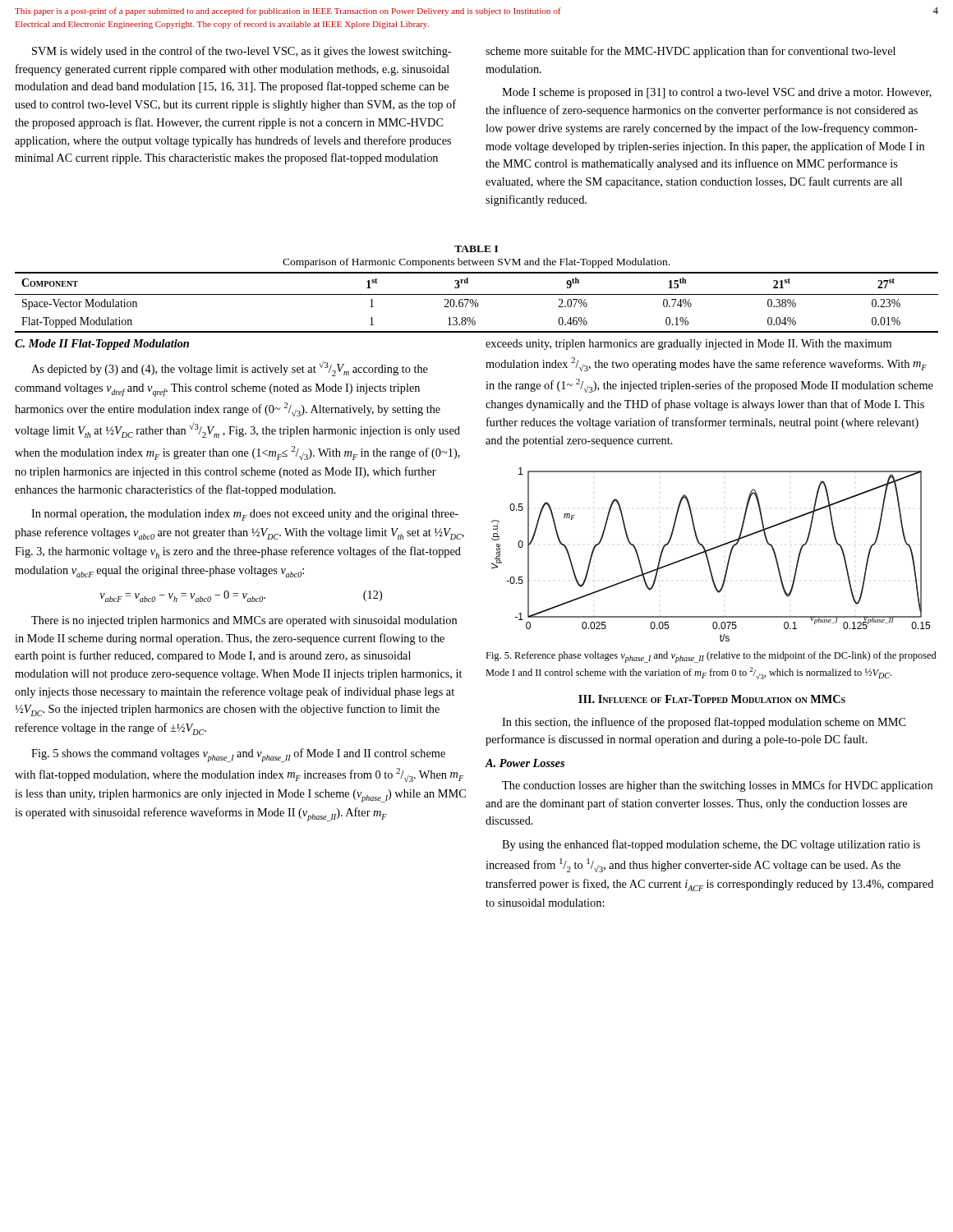Viewport: 953px width, 1232px height.
Task: Locate the text block starting "As depicted by (3) and (4), the voltage"
Action: tap(241, 469)
